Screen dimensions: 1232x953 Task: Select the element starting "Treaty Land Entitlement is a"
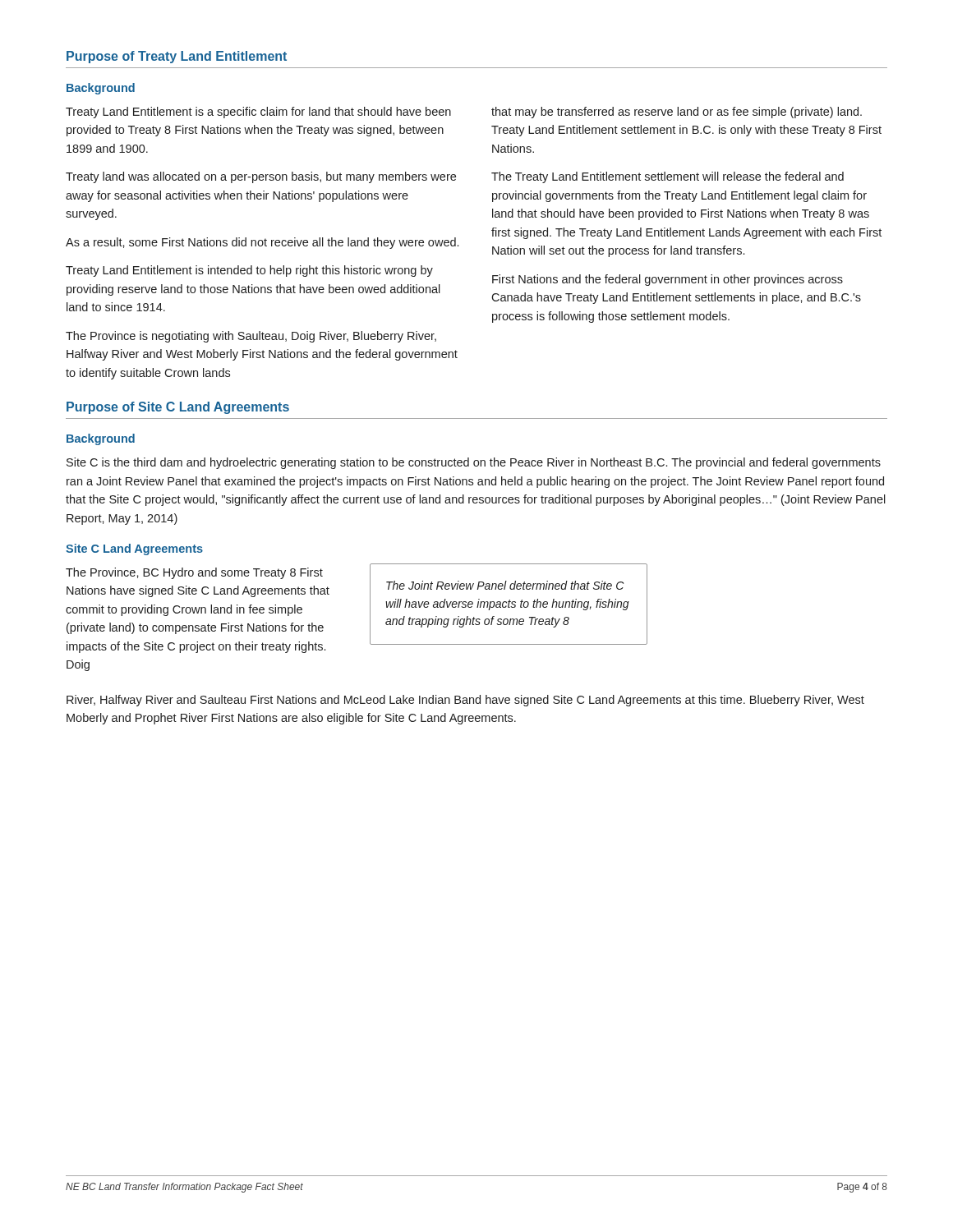(264, 242)
